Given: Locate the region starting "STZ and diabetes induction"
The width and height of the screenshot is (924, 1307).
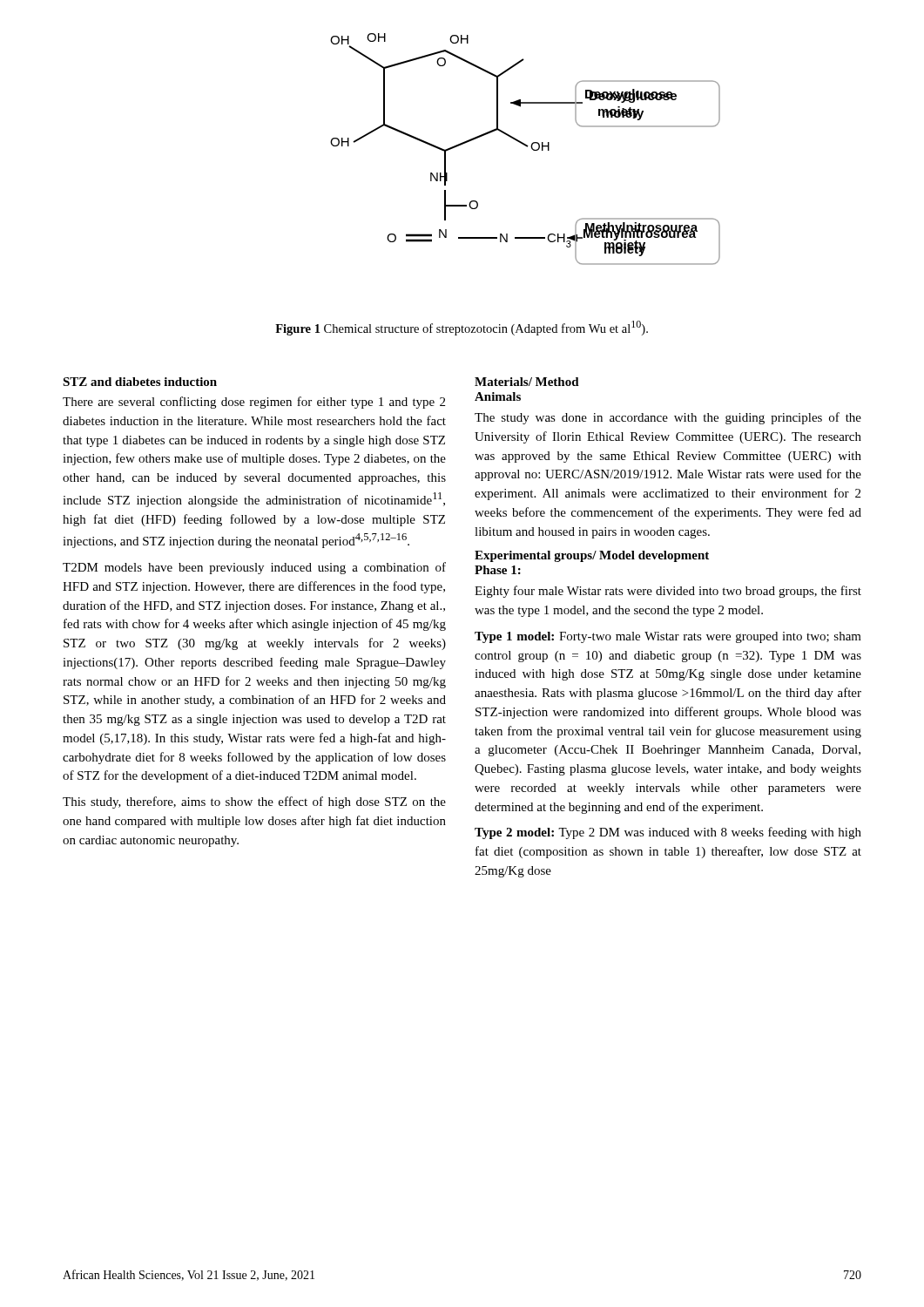Looking at the screenshot, I should click(x=140, y=382).
